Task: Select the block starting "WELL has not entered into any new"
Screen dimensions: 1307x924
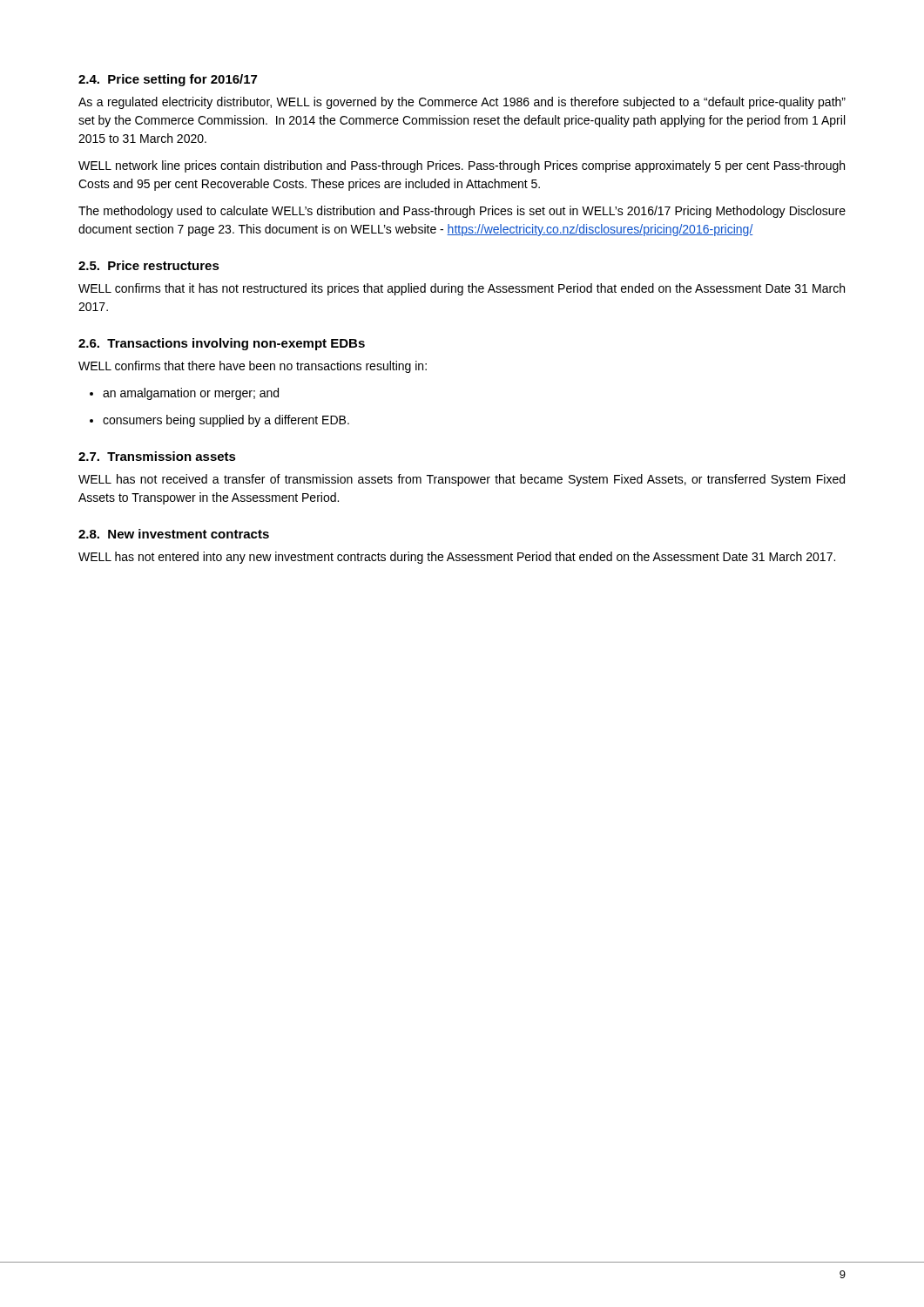Action: point(462,557)
